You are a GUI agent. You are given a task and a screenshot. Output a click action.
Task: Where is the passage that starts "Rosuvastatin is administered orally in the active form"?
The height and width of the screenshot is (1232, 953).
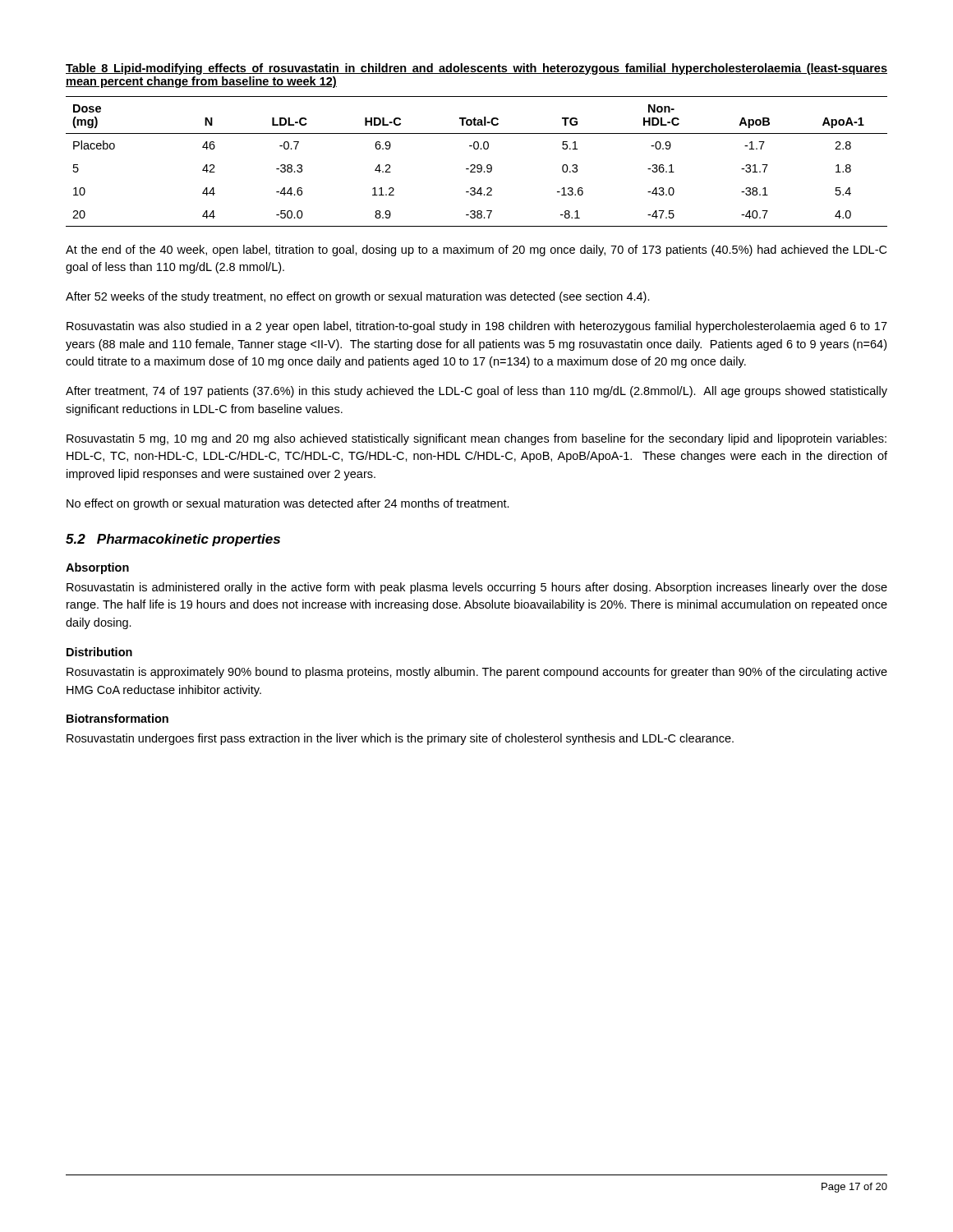(x=476, y=605)
